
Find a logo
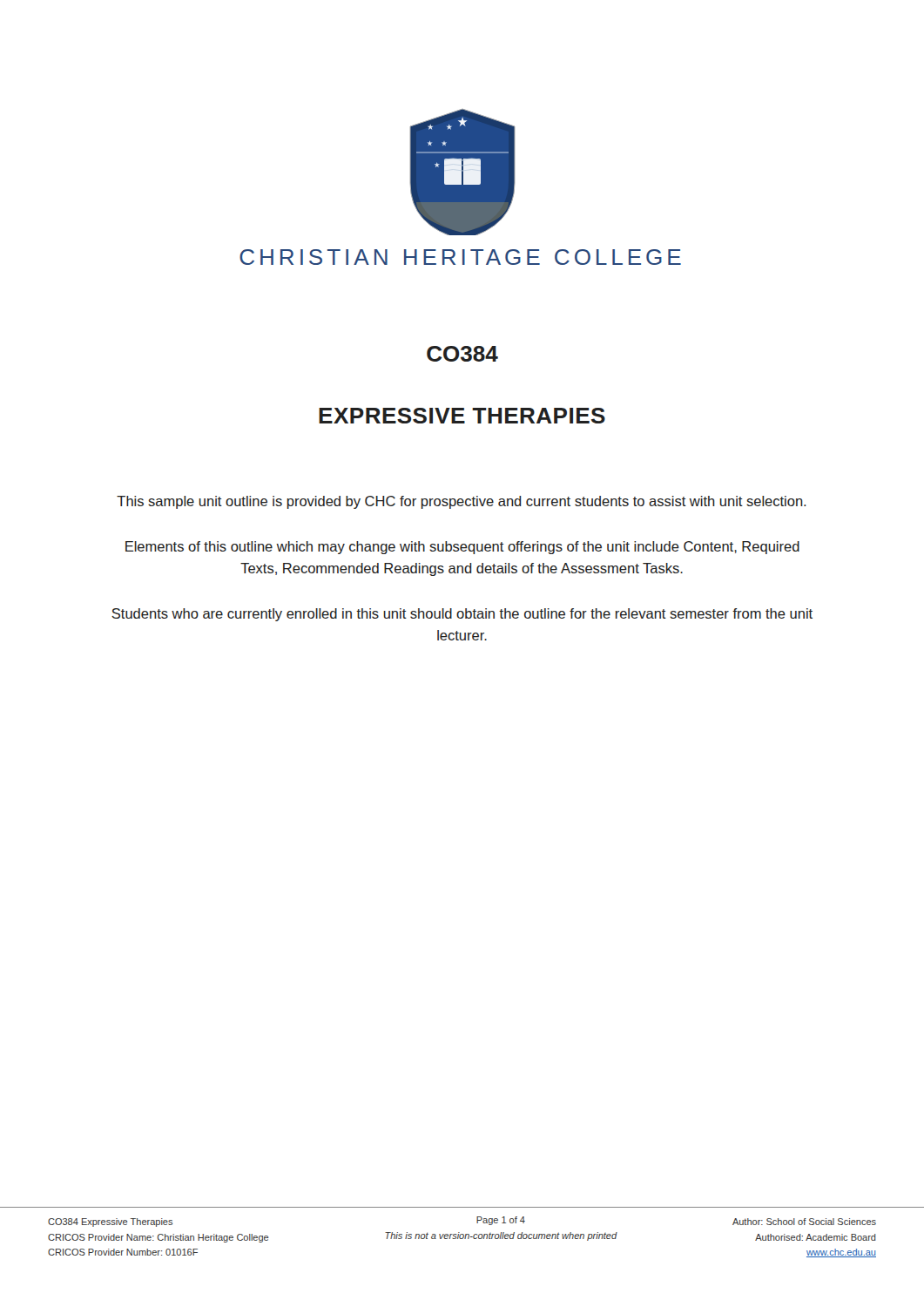pyautogui.click(x=462, y=188)
